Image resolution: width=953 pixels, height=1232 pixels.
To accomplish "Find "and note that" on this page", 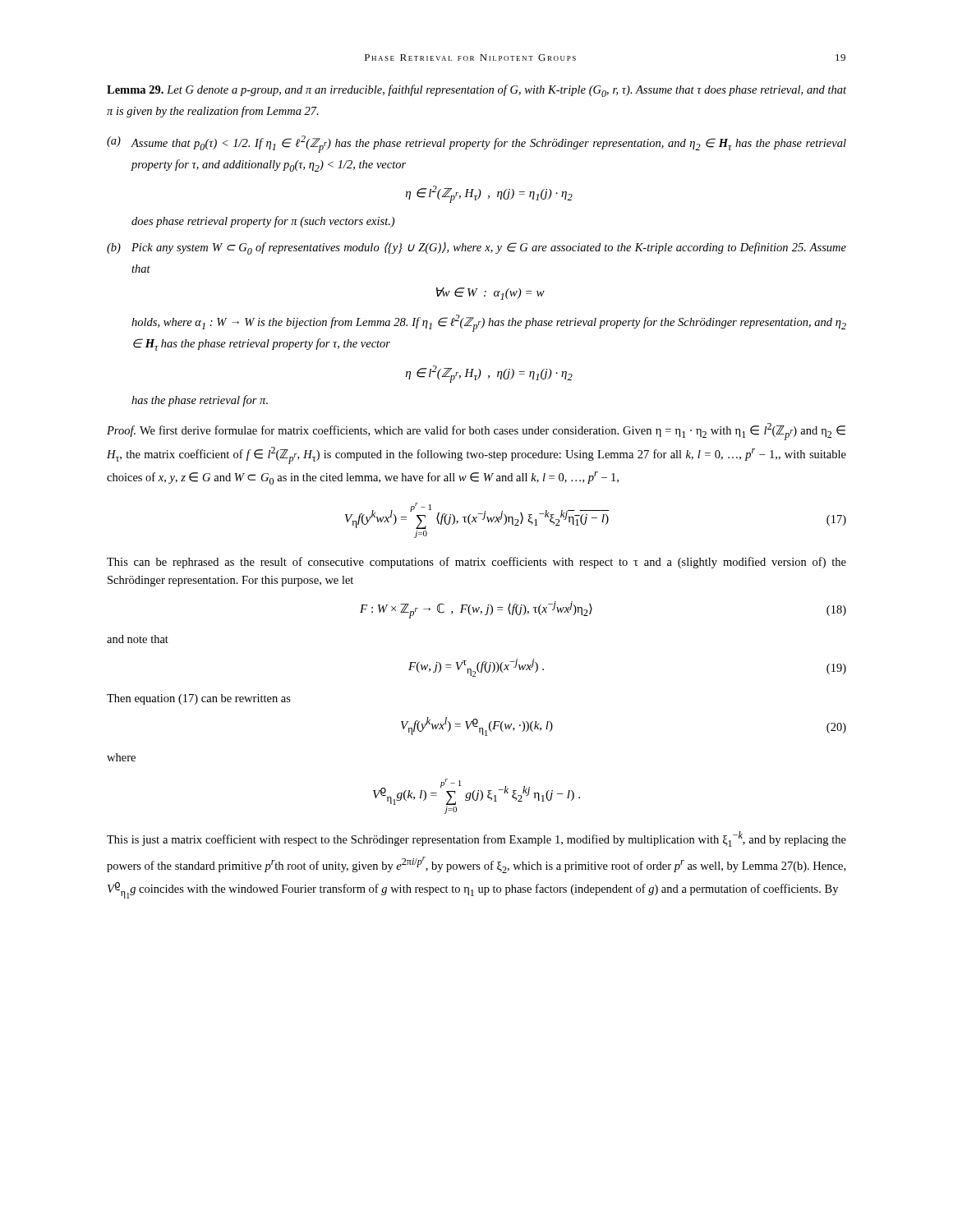I will [x=138, y=639].
